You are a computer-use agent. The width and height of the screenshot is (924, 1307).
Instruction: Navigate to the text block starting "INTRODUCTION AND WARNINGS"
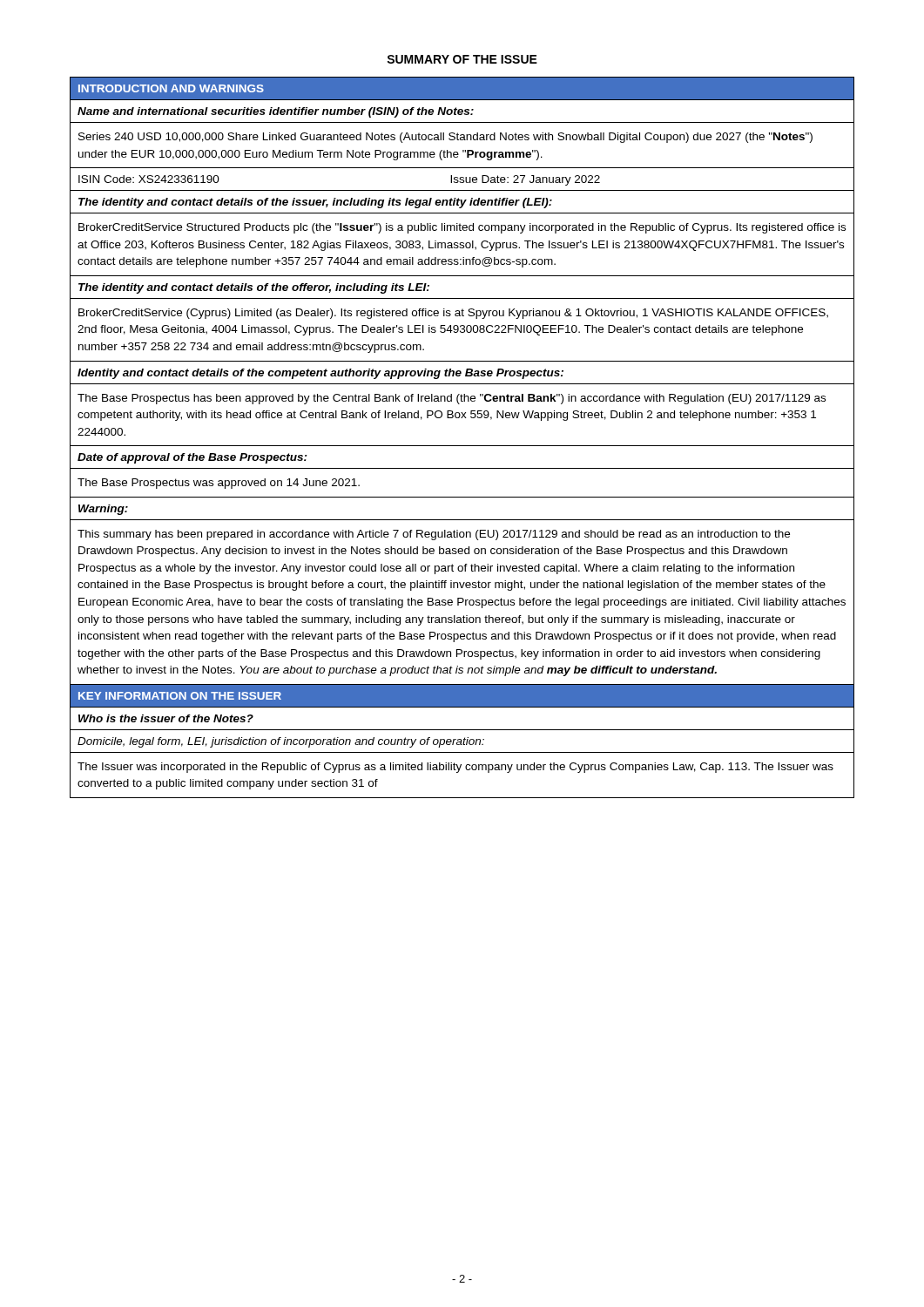click(171, 88)
